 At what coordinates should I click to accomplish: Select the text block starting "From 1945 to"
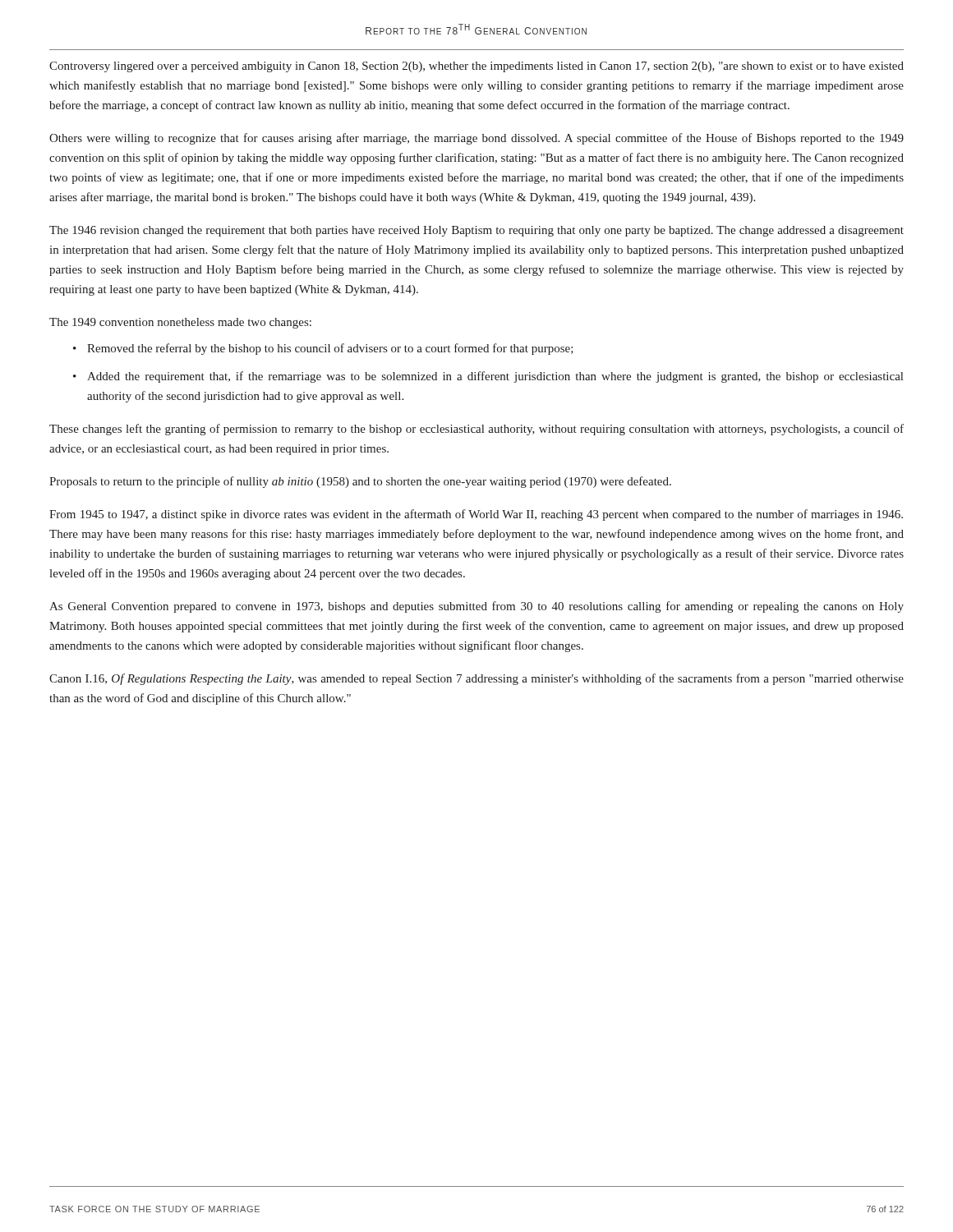(476, 544)
